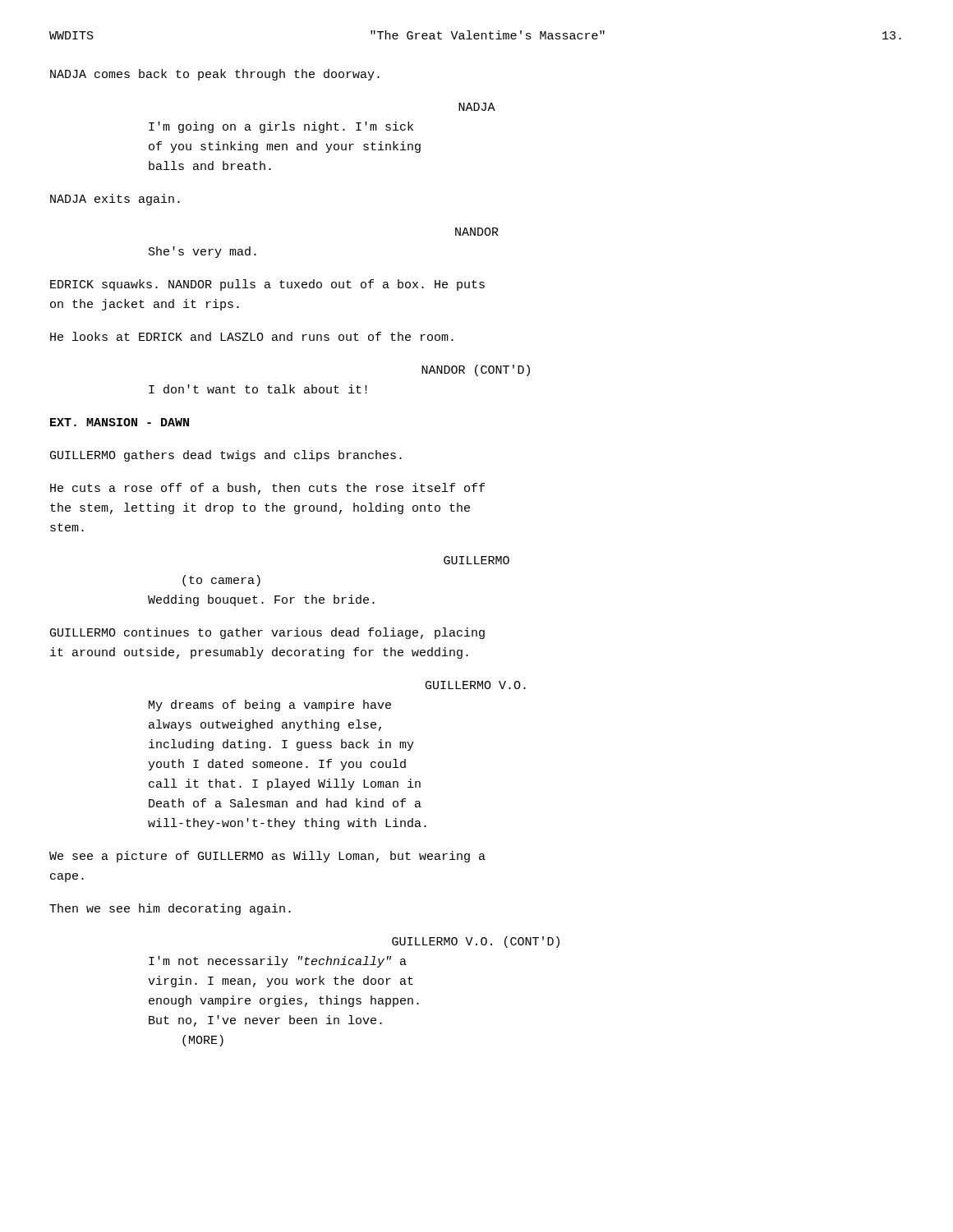Screen dimensions: 1232x953
Task: Point to the block beginning "NADJA comes back to peak through"
Action: [x=215, y=75]
